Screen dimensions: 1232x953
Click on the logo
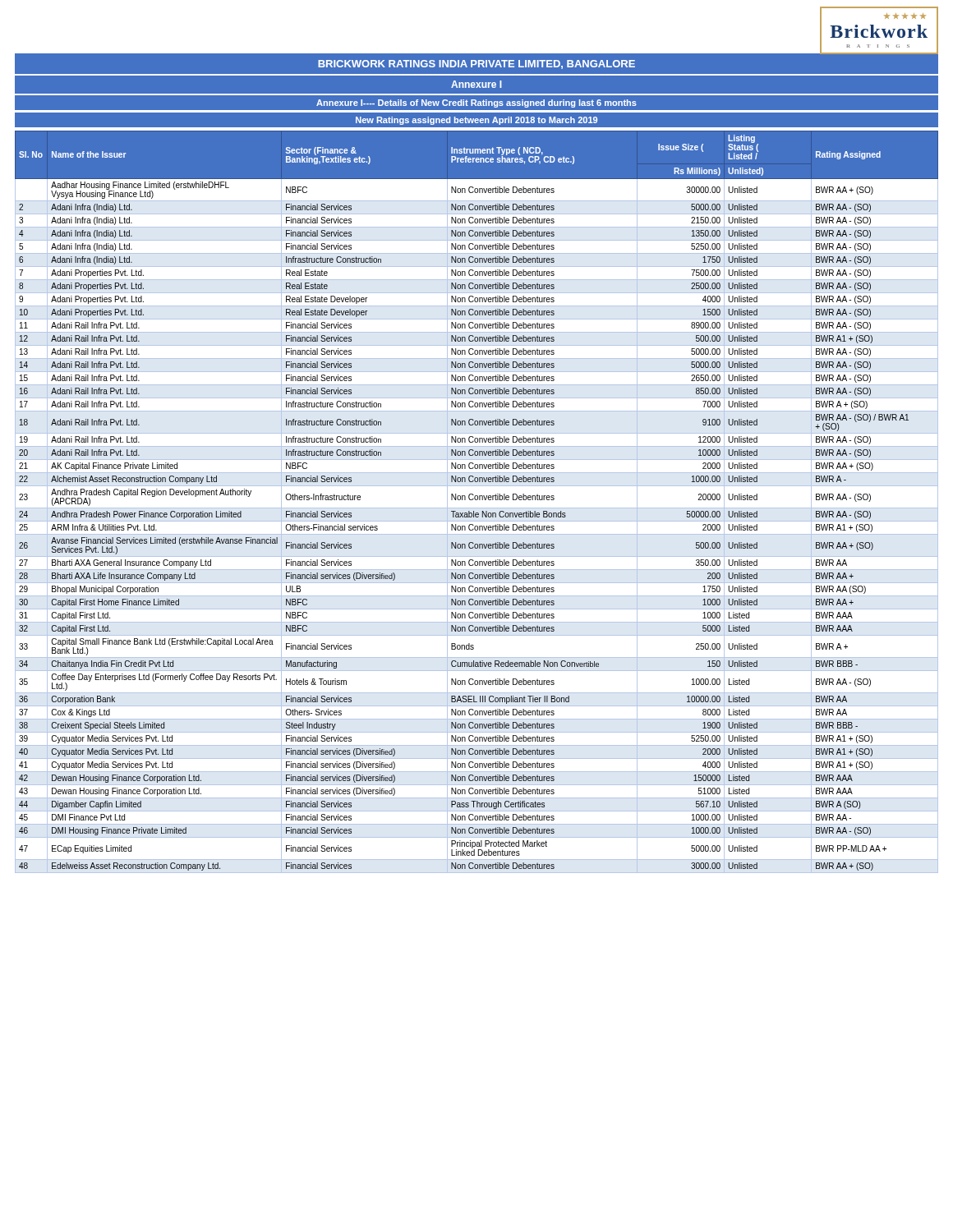pos(879,30)
